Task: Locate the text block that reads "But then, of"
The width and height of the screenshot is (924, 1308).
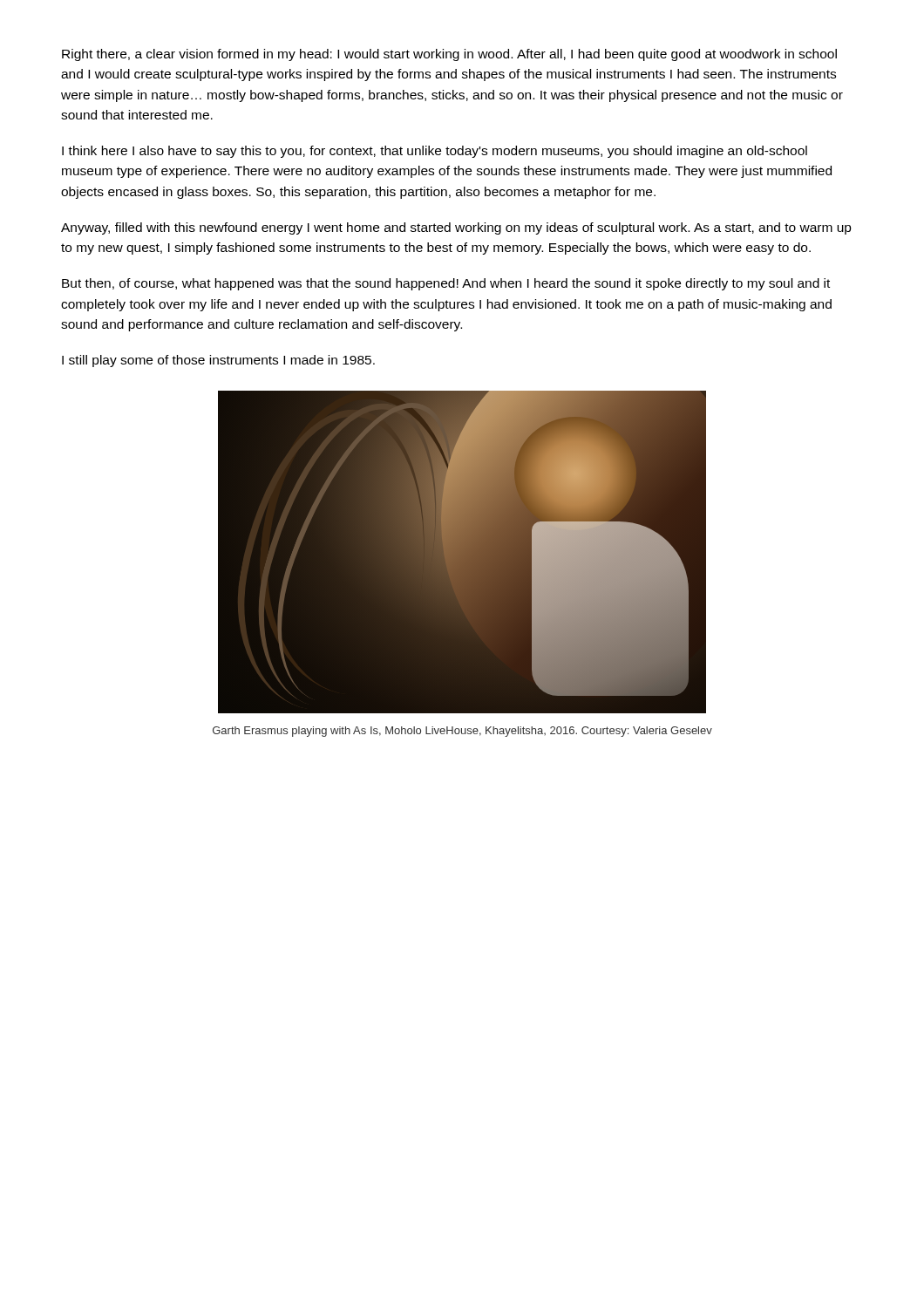Action: [447, 303]
